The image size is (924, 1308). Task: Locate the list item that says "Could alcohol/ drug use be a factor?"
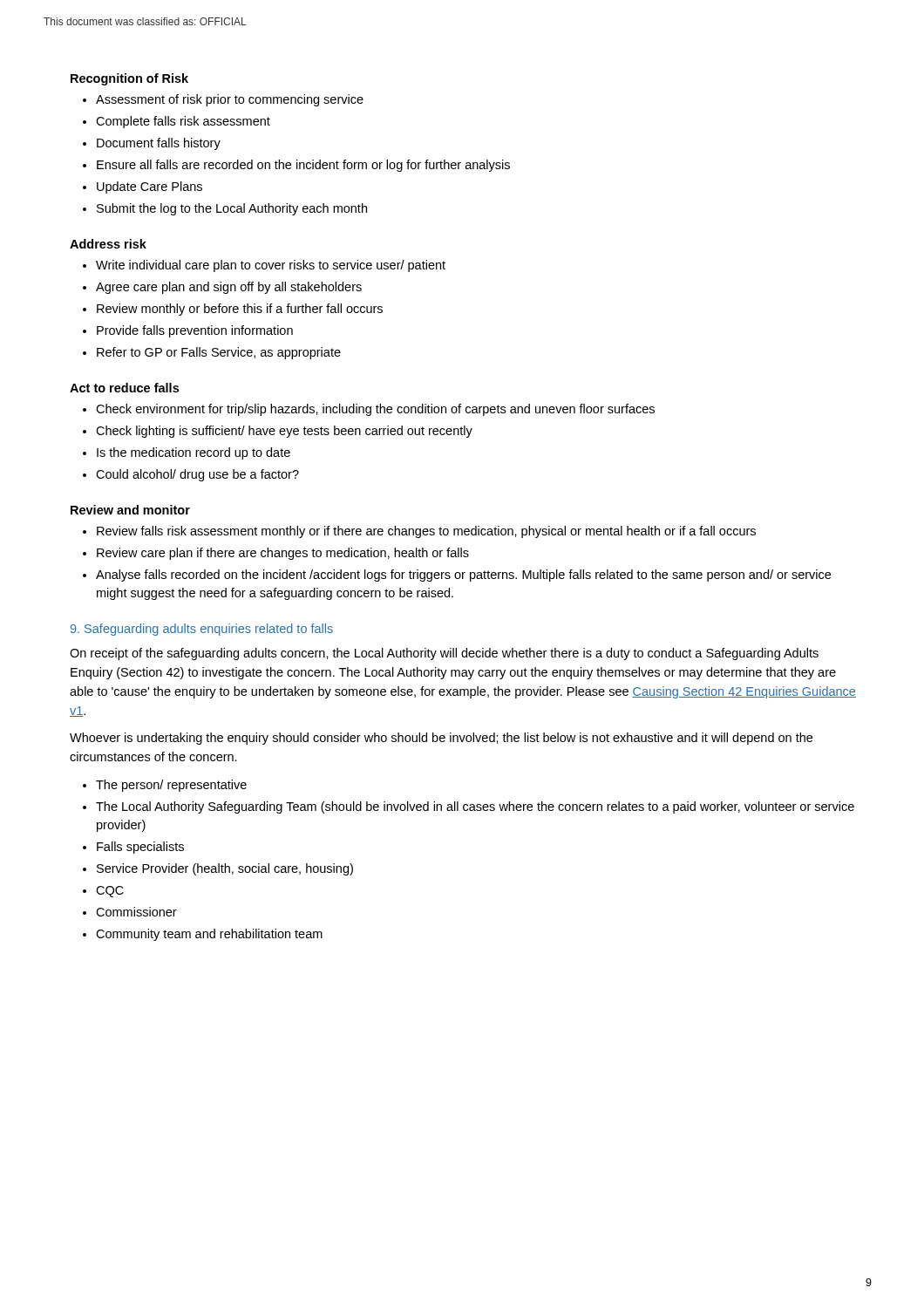coord(197,475)
